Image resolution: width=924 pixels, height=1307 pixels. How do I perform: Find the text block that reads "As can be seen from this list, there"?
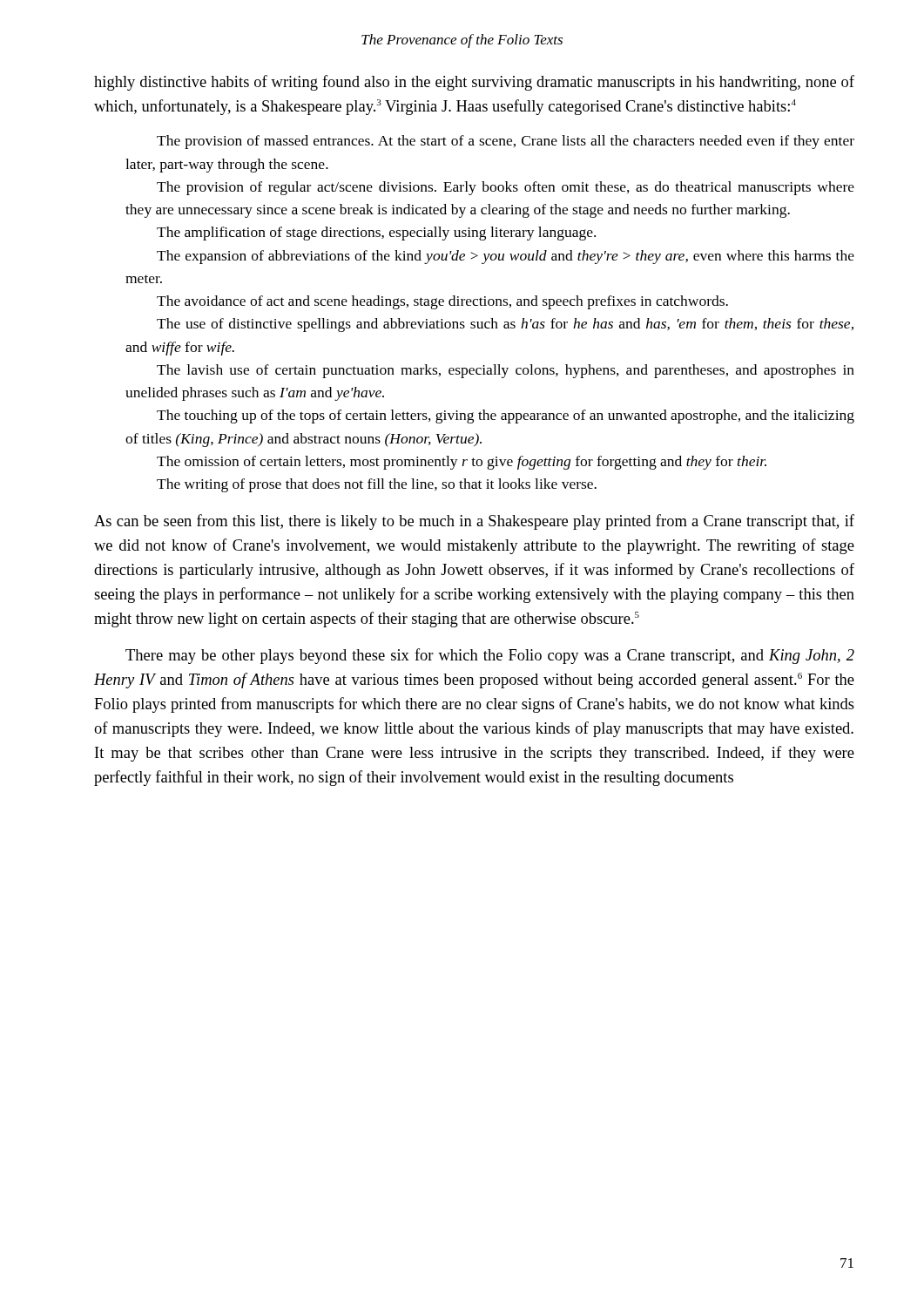(474, 570)
